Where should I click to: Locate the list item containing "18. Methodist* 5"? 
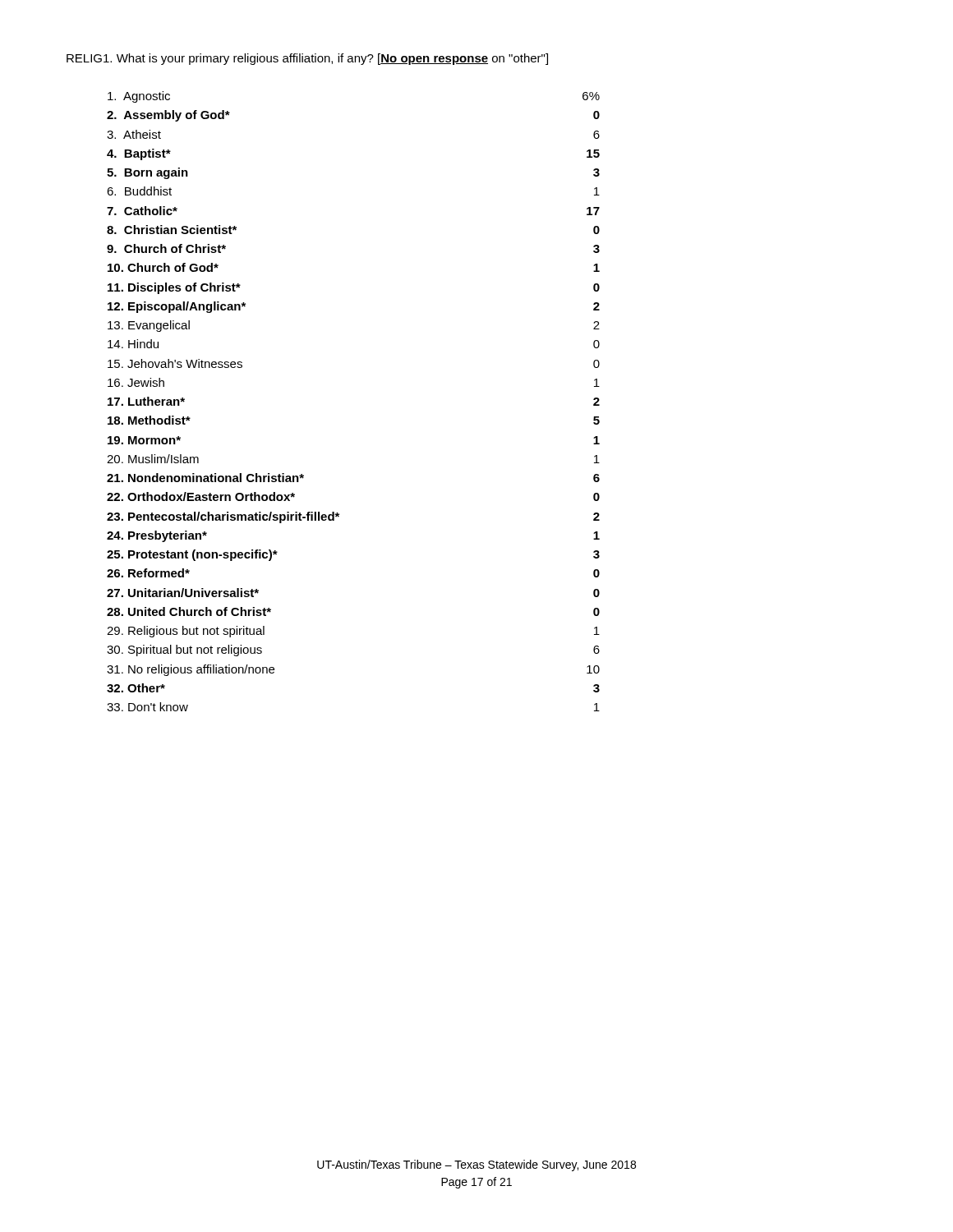point(147,420)
